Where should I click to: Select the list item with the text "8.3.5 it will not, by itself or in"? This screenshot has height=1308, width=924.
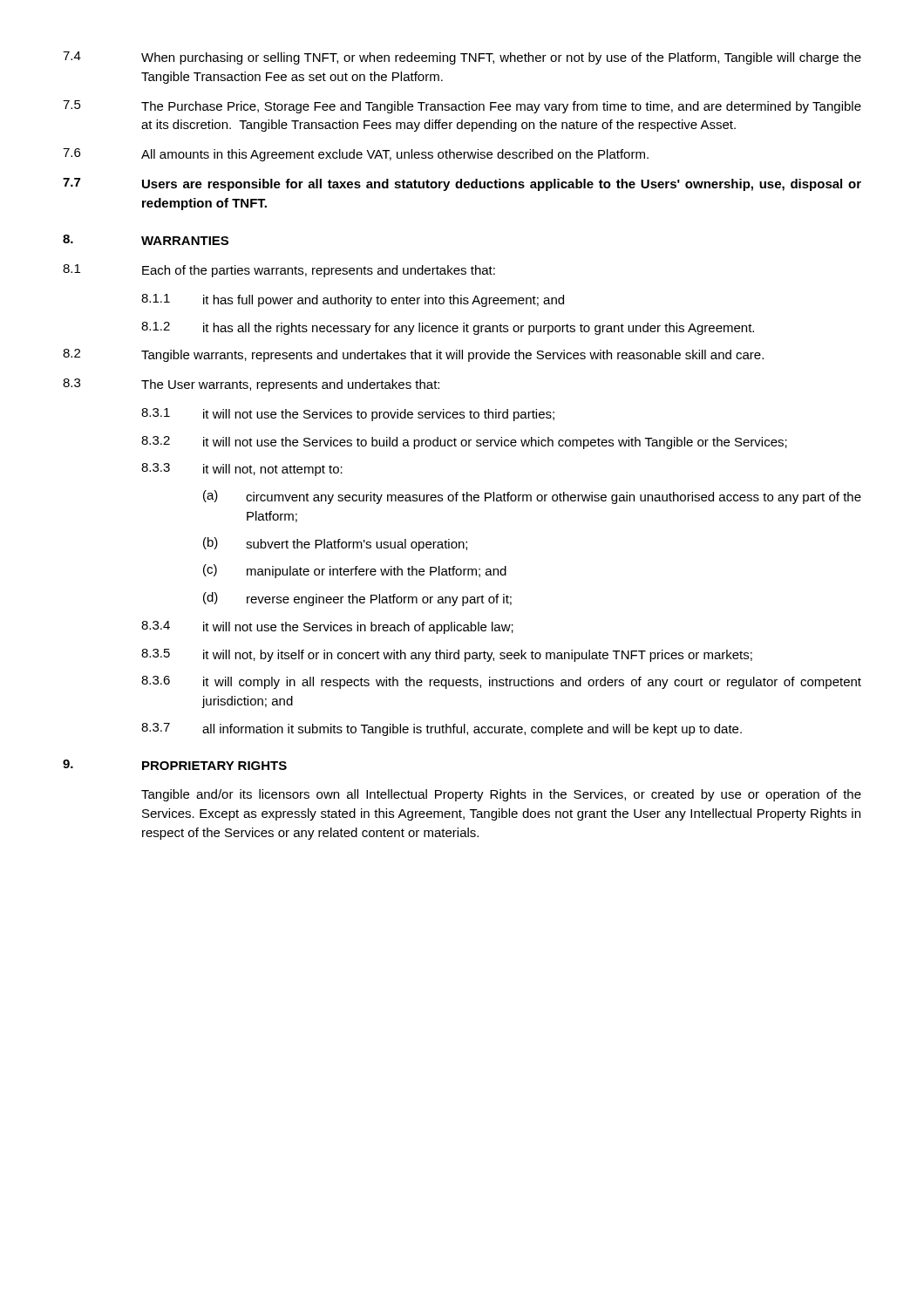(x=501, y=654)
